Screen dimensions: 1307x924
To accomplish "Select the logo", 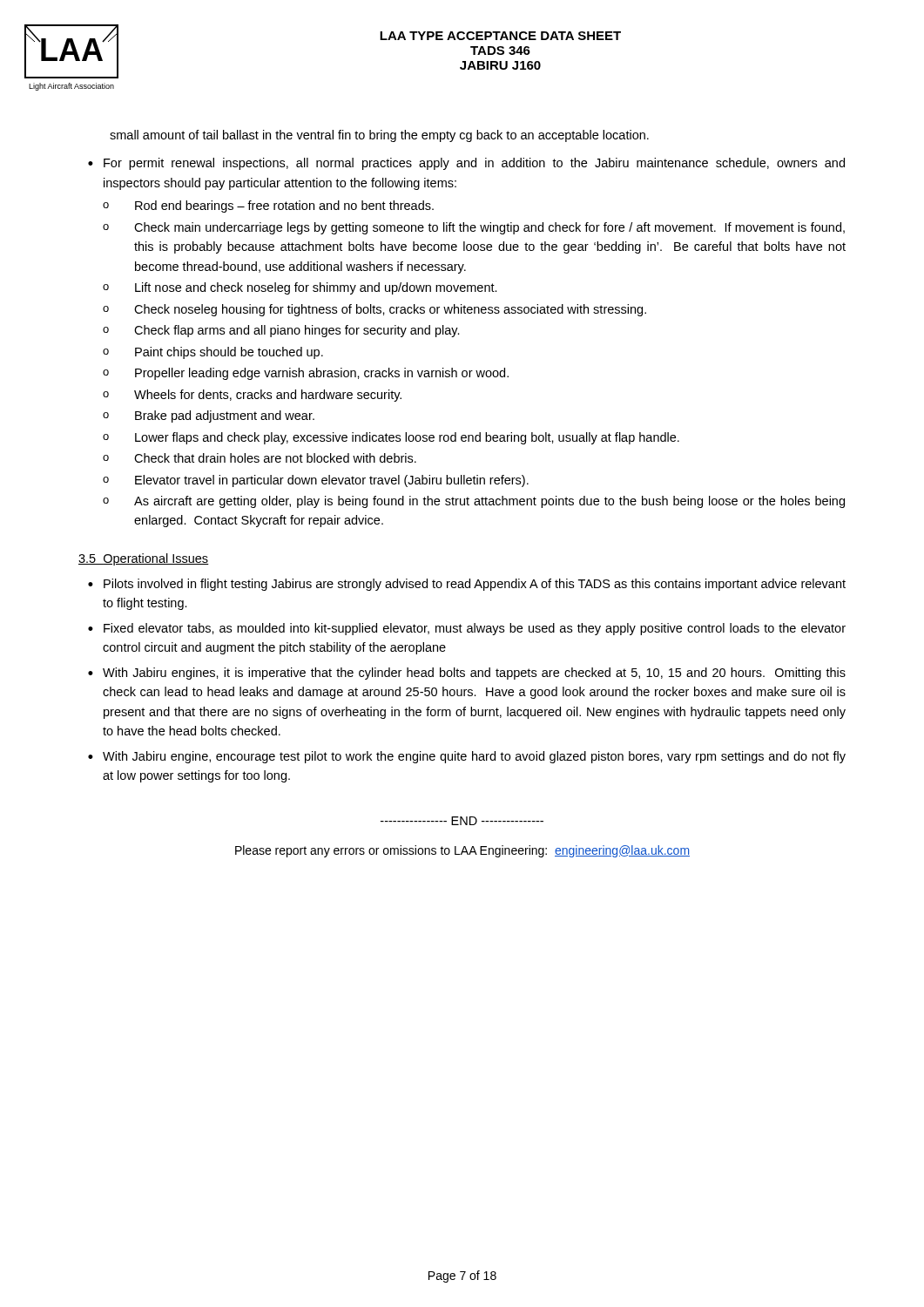I will click(x=72, y=59).
